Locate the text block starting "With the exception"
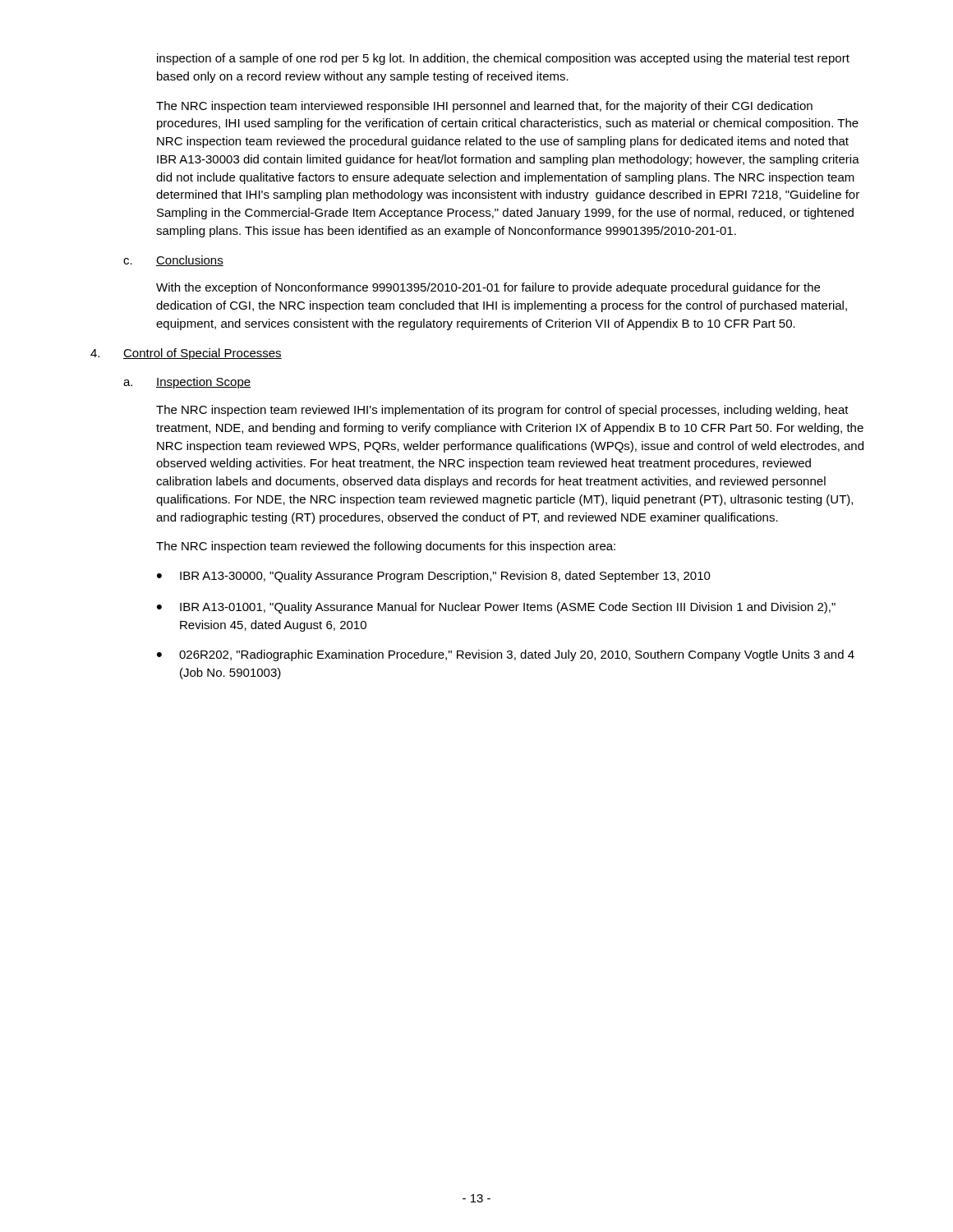The height and width of the screenshot is (1232, 953). 513,305
